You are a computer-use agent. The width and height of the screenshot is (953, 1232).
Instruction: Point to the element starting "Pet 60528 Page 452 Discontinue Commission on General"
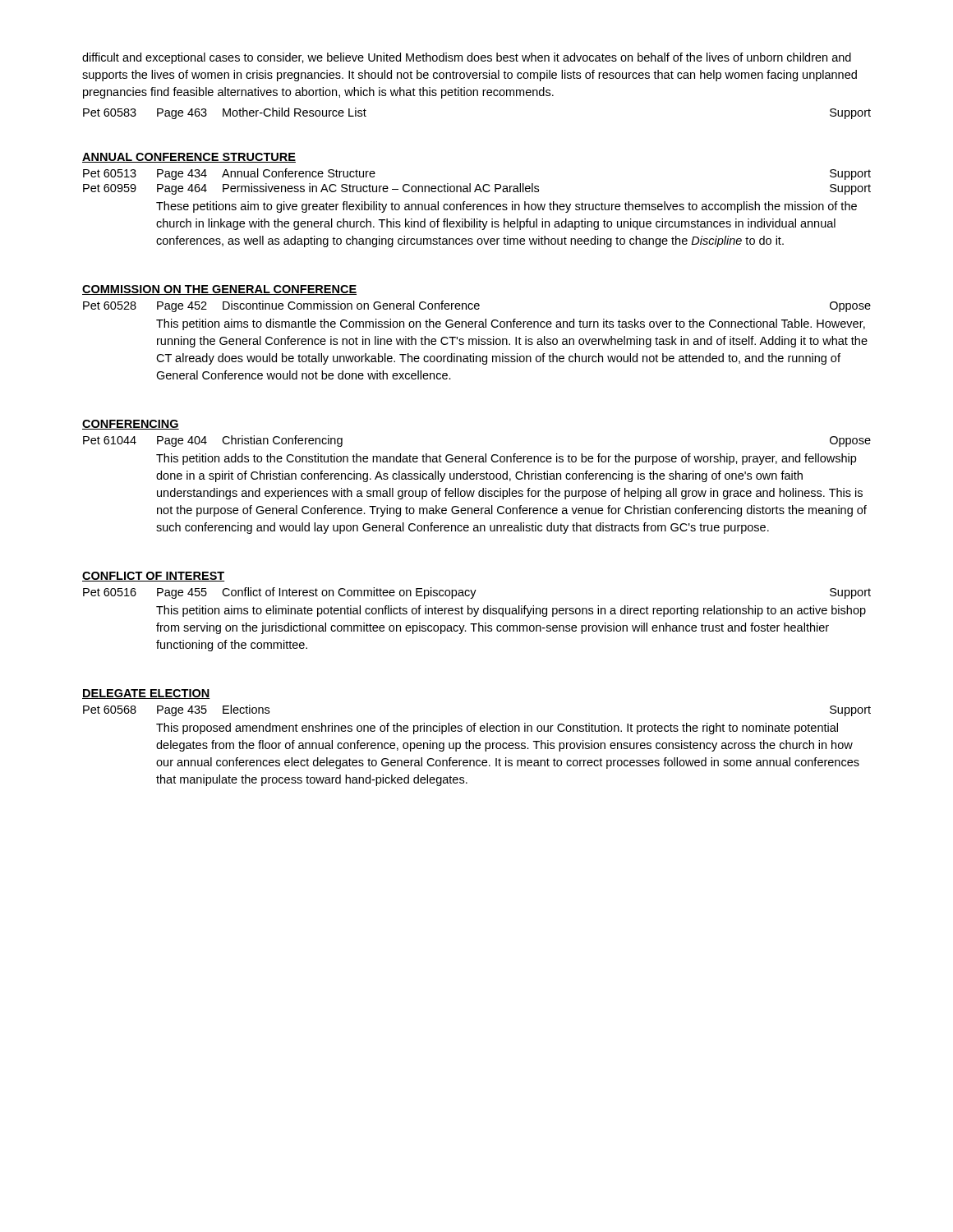point(476,306)
